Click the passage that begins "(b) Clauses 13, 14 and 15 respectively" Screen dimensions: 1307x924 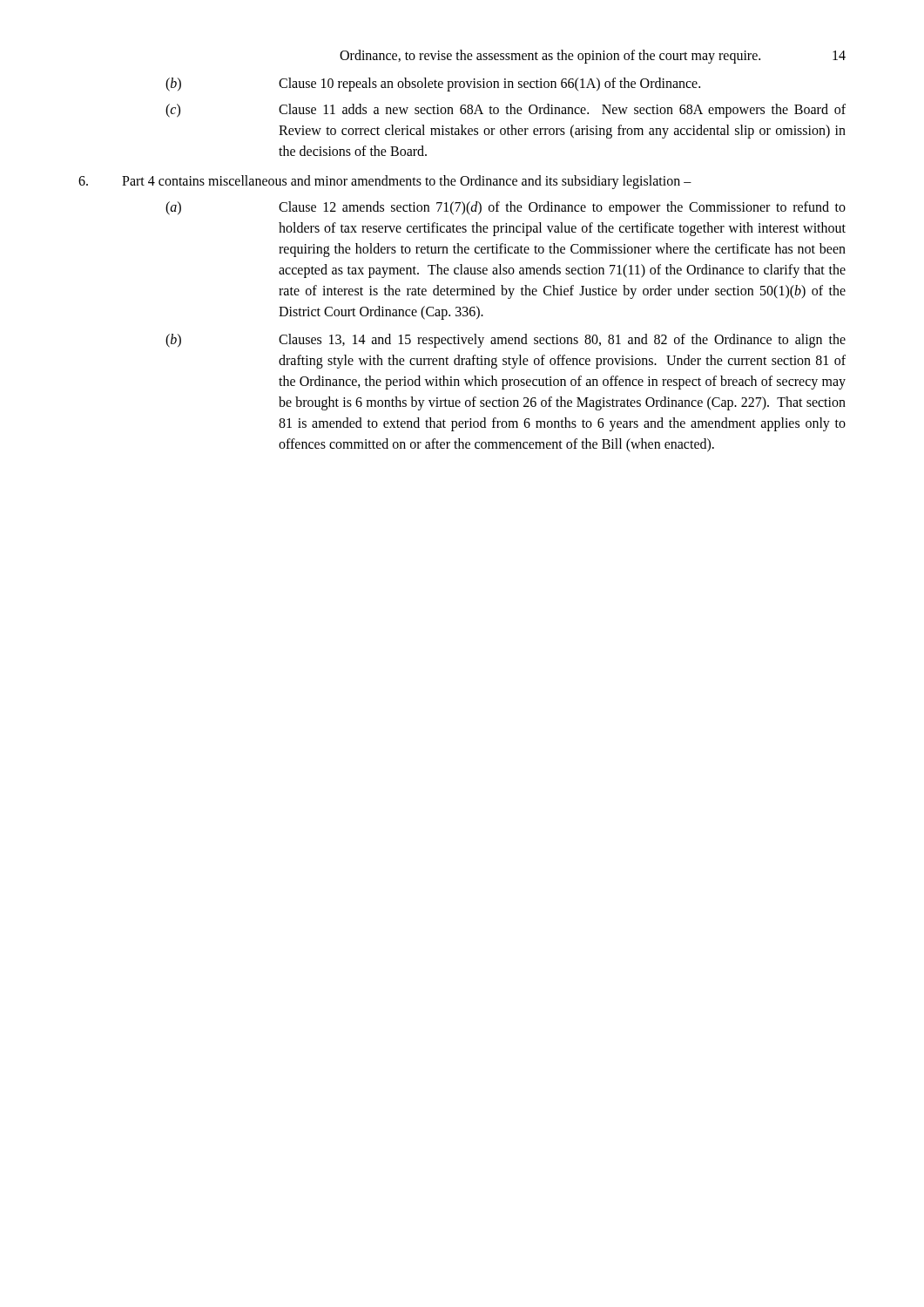click(x=462, y=392)
